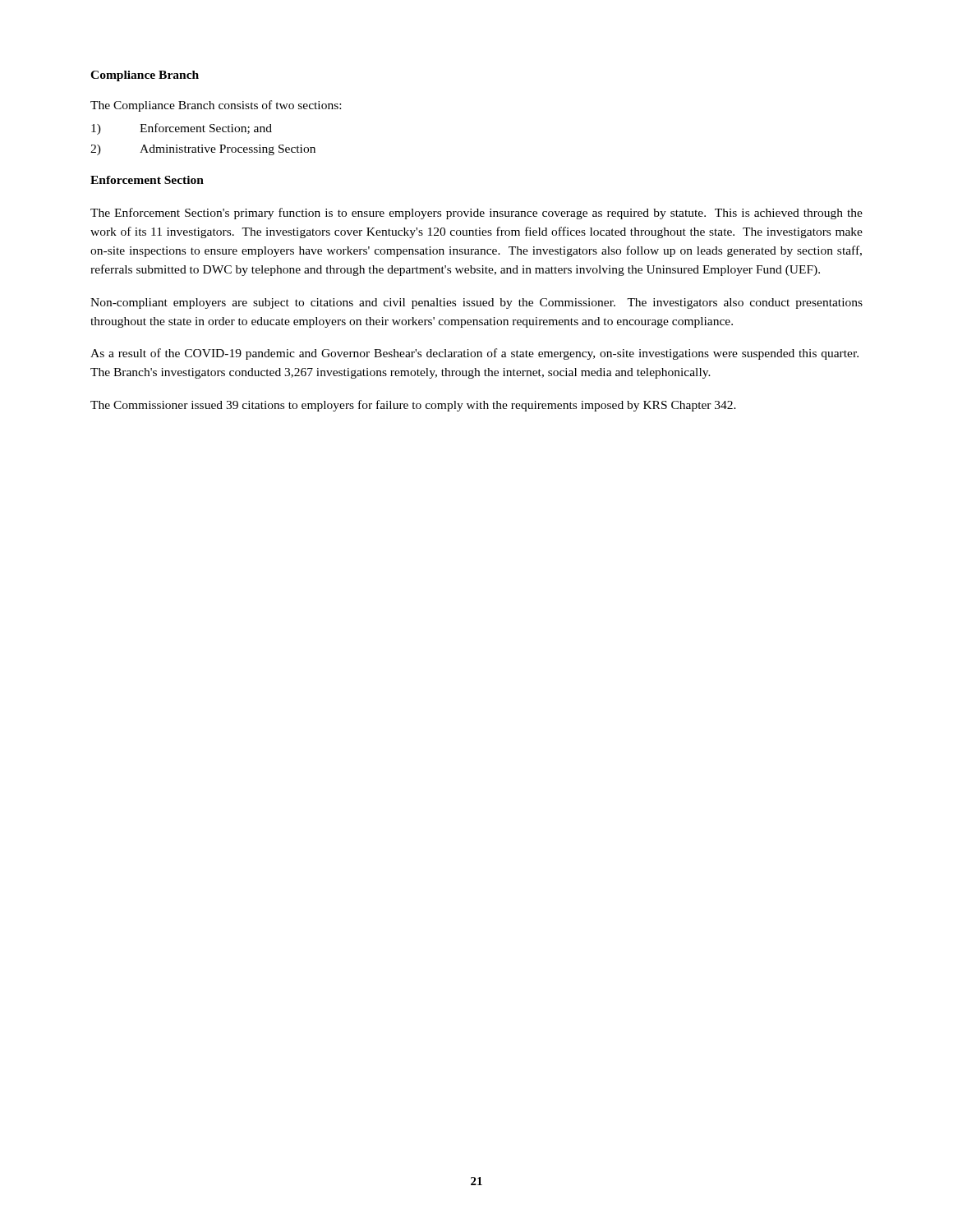The height and width of the screenshot is (1232, 953).
Task: Where is the passage that starts "The Commissioner issued"?
Action: pos(413,404)
